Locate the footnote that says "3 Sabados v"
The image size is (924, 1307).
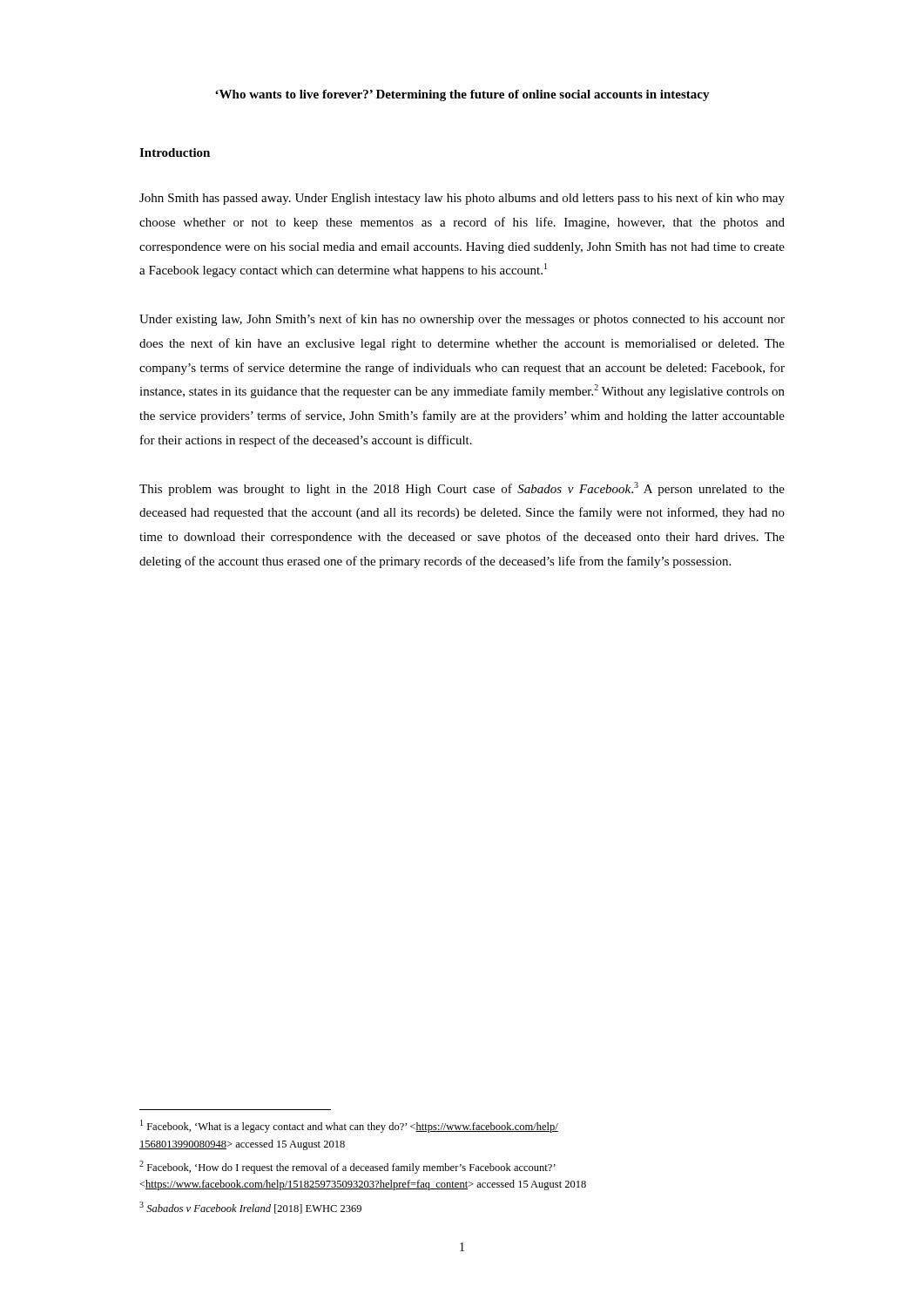(251, 1207)
